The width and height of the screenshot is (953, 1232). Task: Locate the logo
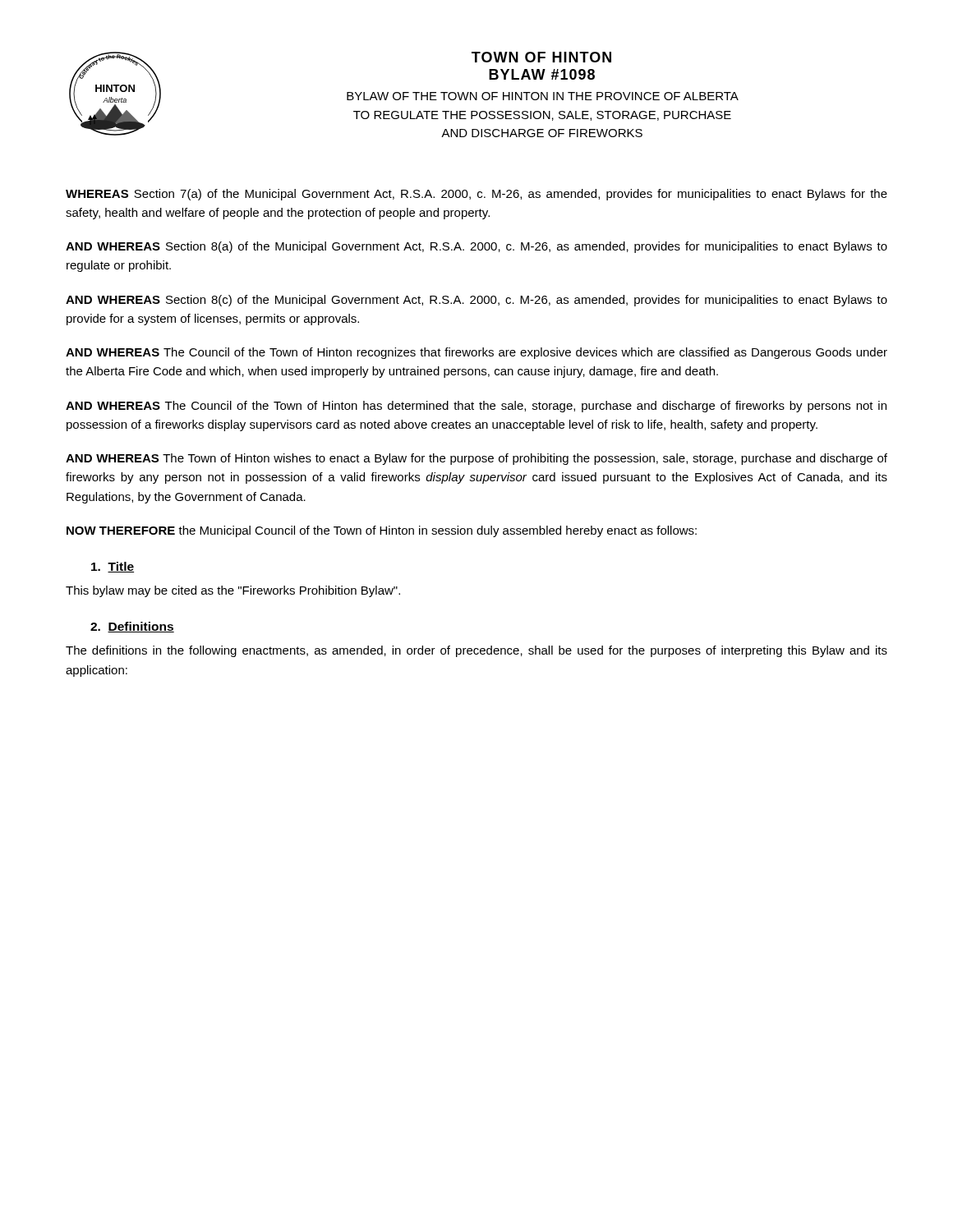point(119,96)
